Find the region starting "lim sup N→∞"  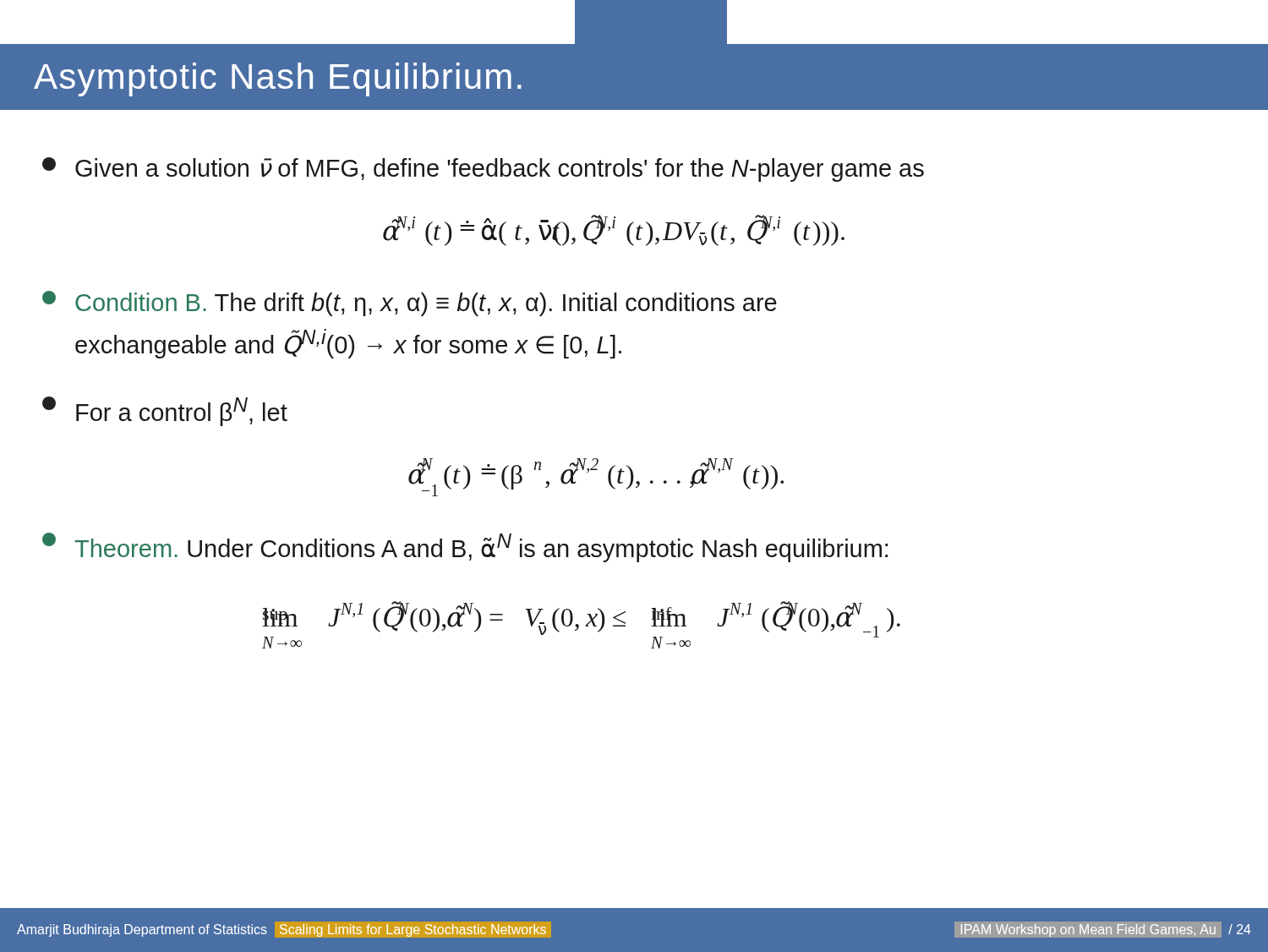634,625
